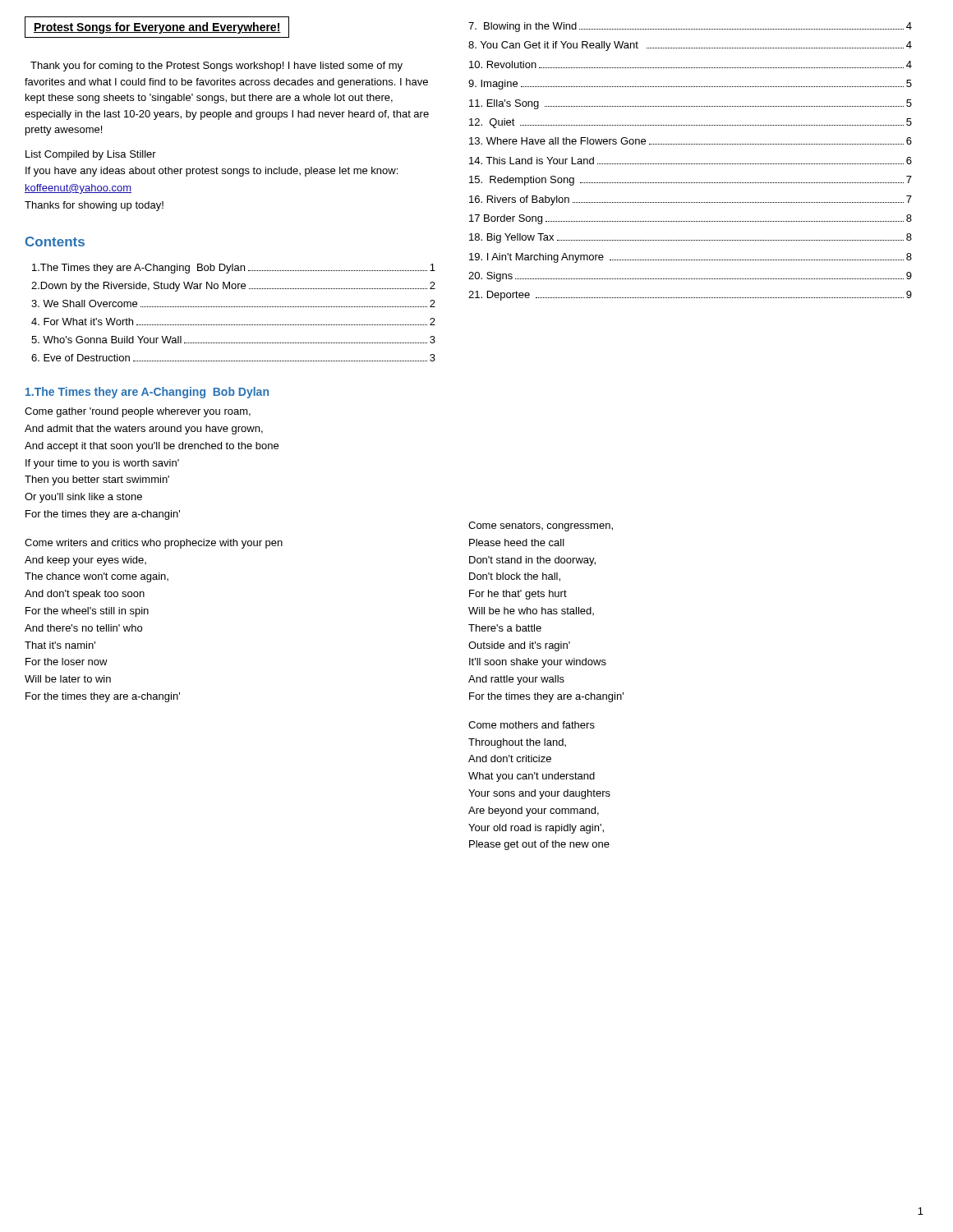Find "10. Revolution 4" on this page
Viewport: 953px width, 1232px height.
pos(690,64)
